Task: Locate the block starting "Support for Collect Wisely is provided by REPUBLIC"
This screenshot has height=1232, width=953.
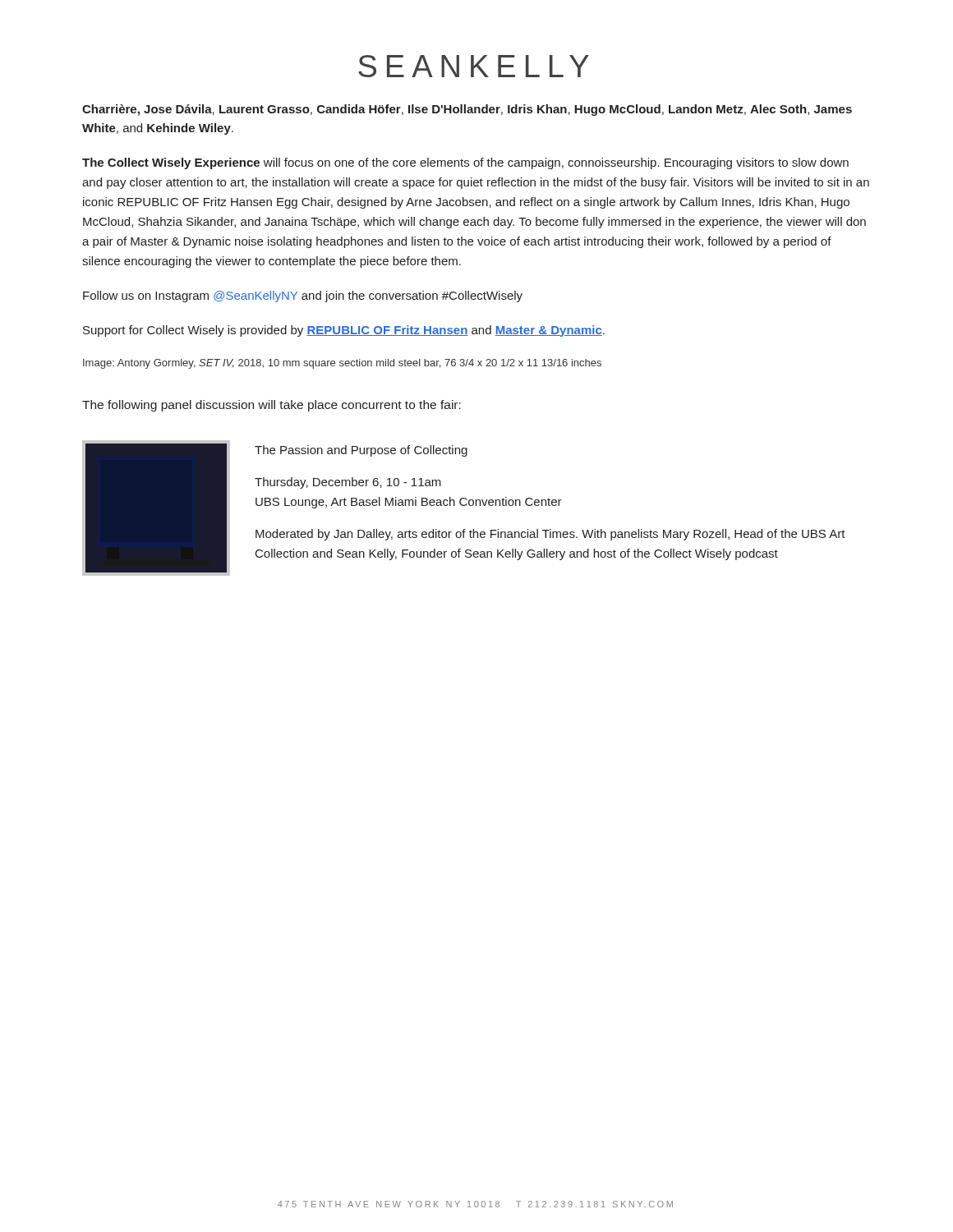Action: pyautogui.click(x=344, y=329)
